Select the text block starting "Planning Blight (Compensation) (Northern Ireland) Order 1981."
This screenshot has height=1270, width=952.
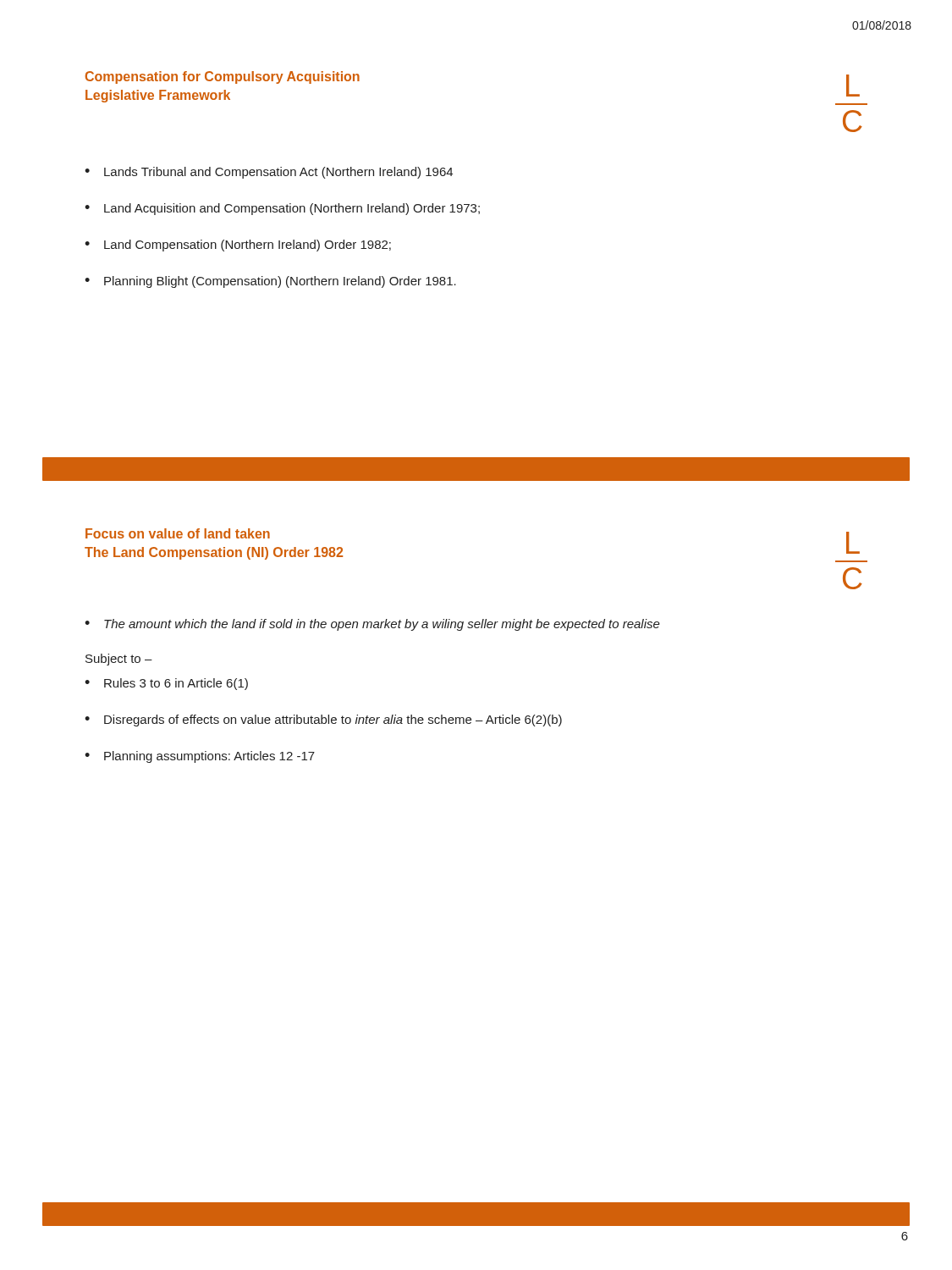click(280, 281)
